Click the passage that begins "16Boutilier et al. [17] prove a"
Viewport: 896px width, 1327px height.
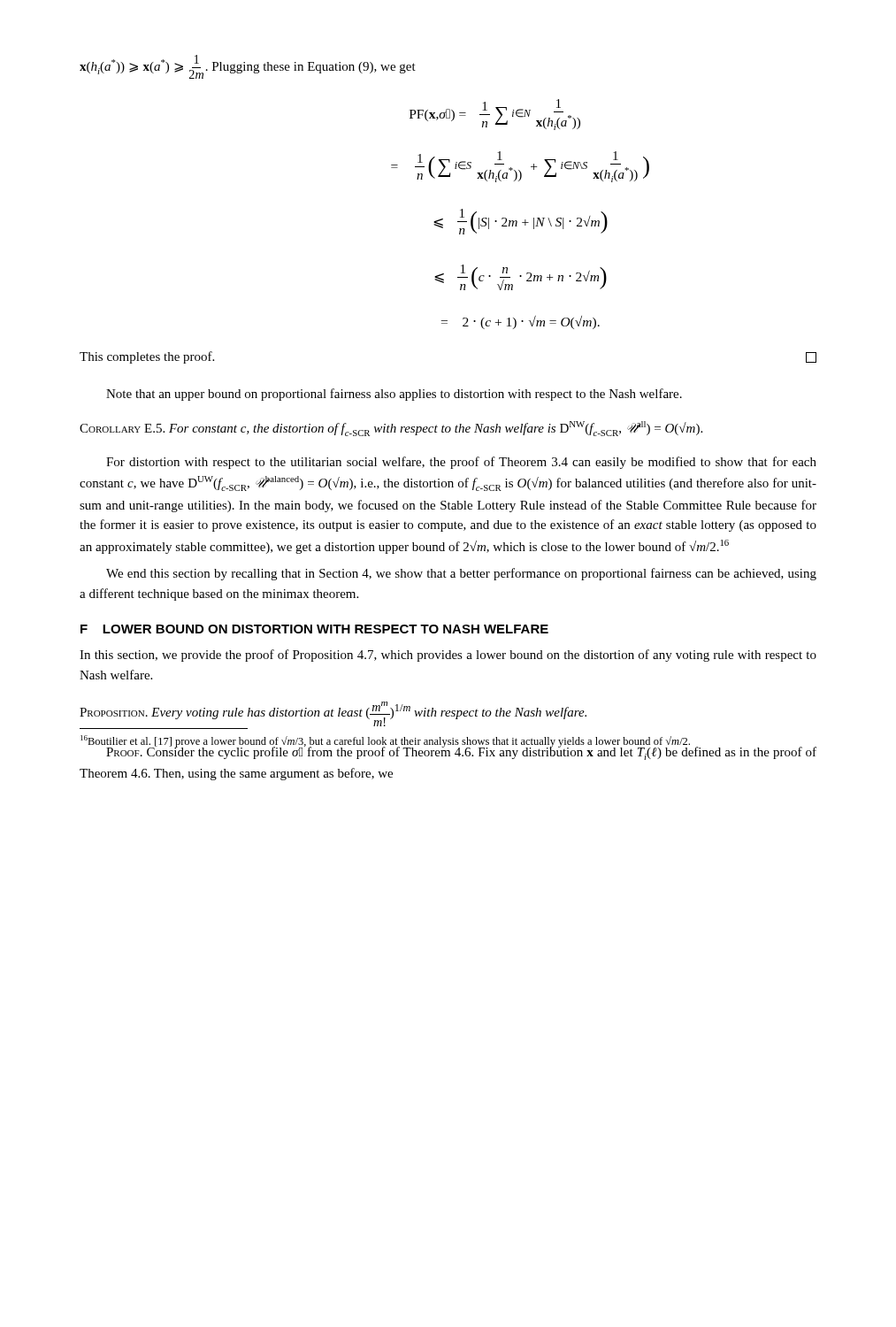[x=448, y=739]
